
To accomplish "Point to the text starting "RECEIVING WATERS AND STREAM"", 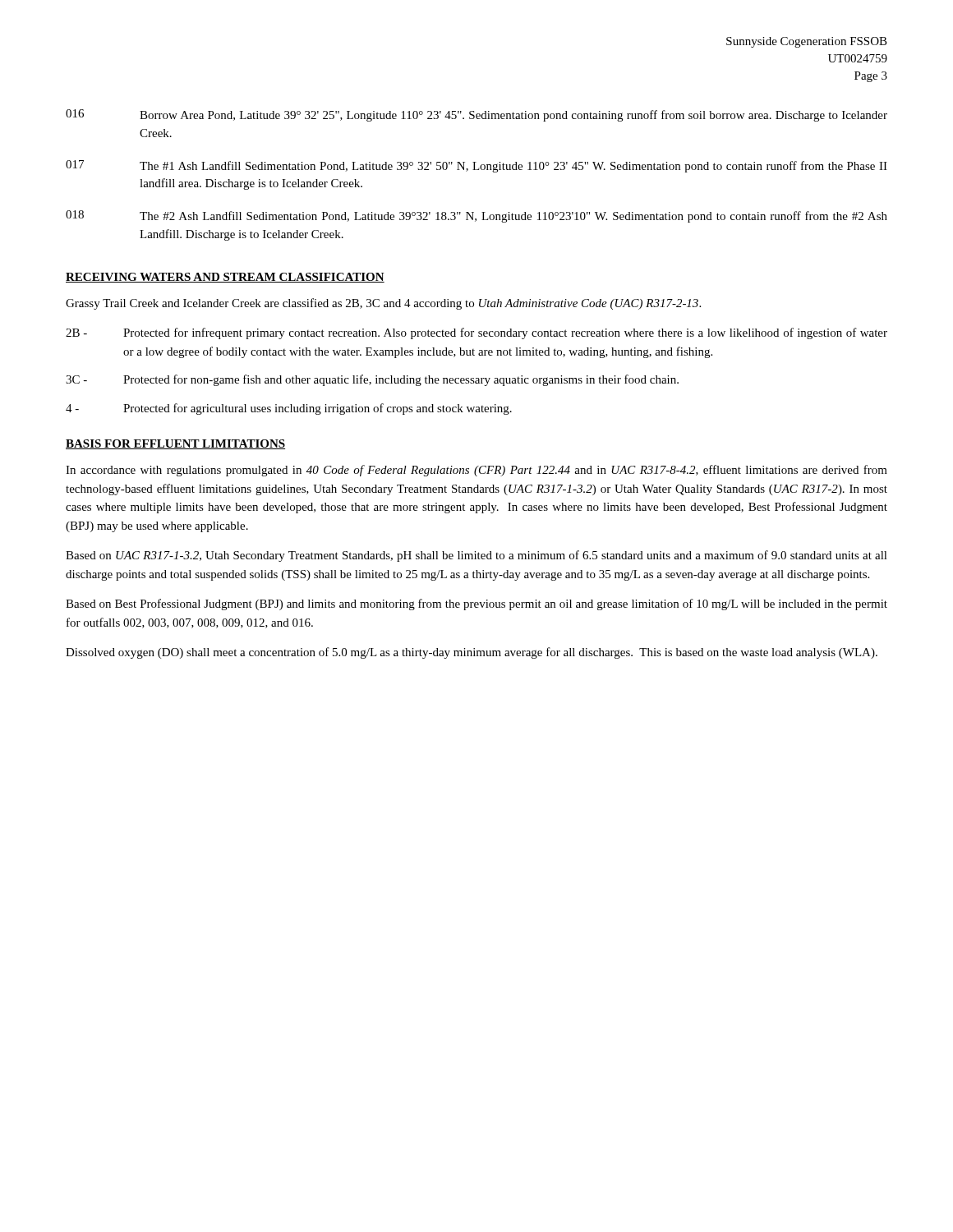I will pos(225,276).
